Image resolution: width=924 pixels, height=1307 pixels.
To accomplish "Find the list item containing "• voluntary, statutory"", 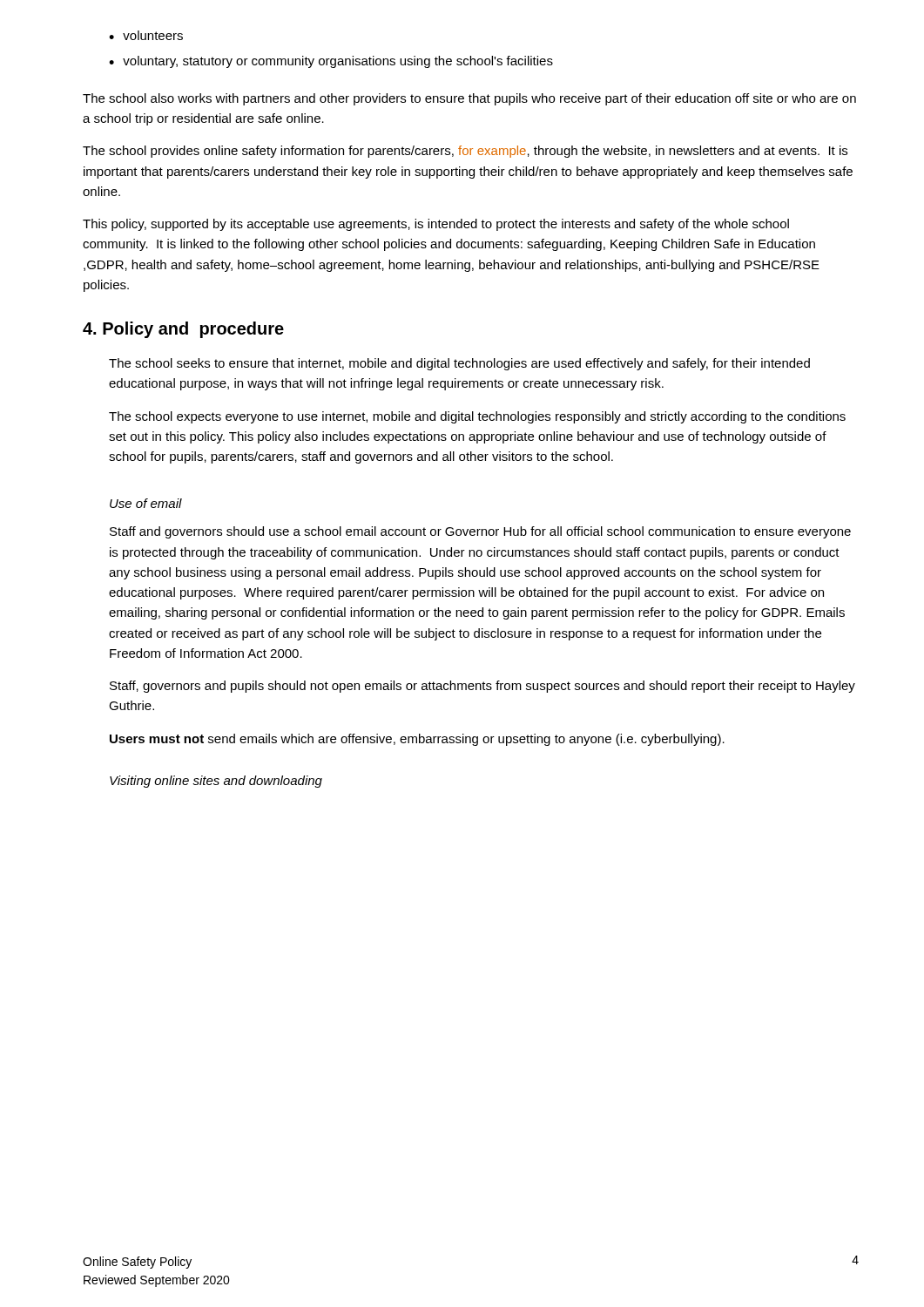I will pos(331,63).
